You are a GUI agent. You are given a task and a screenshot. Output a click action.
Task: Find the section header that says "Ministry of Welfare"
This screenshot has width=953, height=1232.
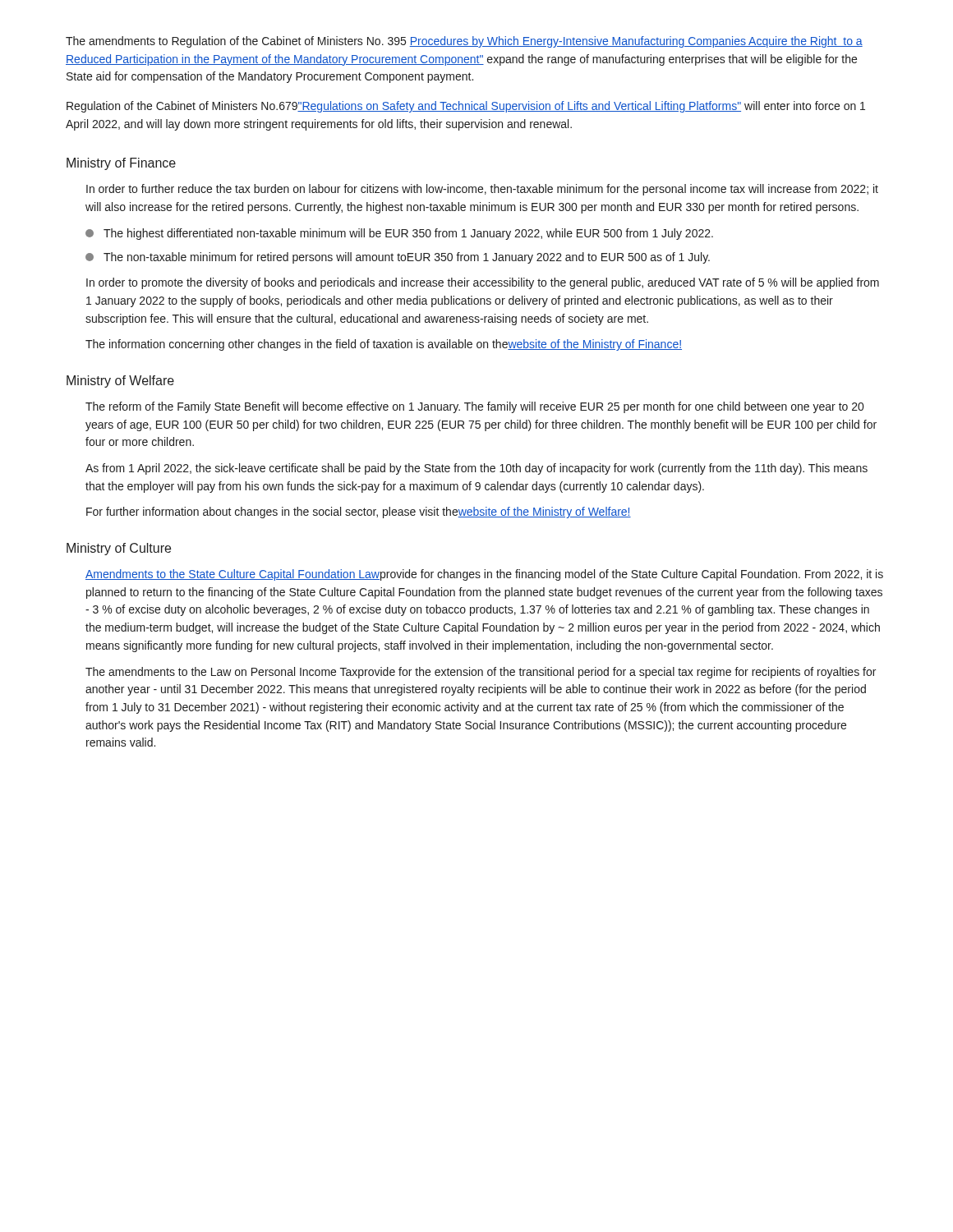(120, 381)
